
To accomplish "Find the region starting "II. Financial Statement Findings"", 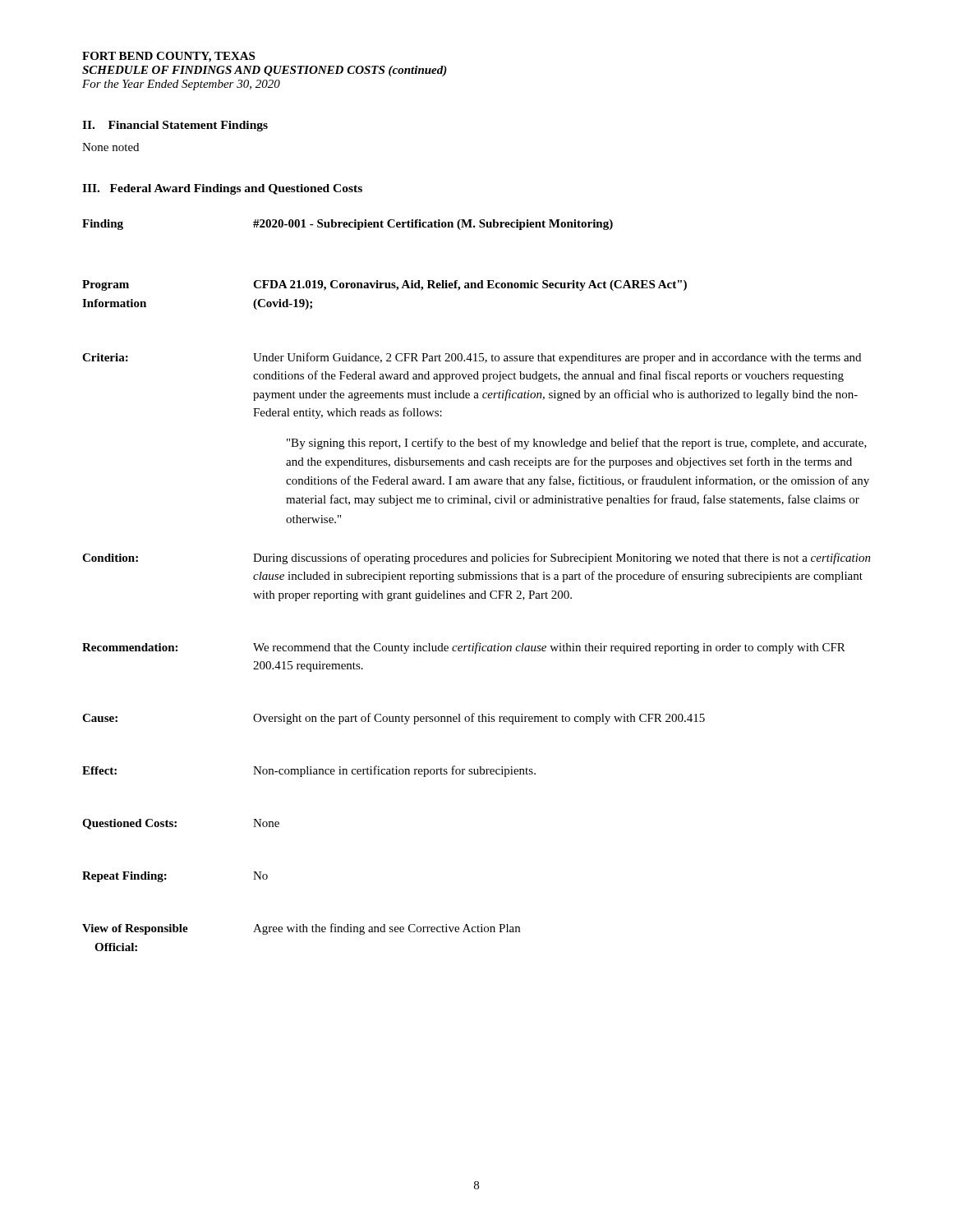I will click(175, 124).
